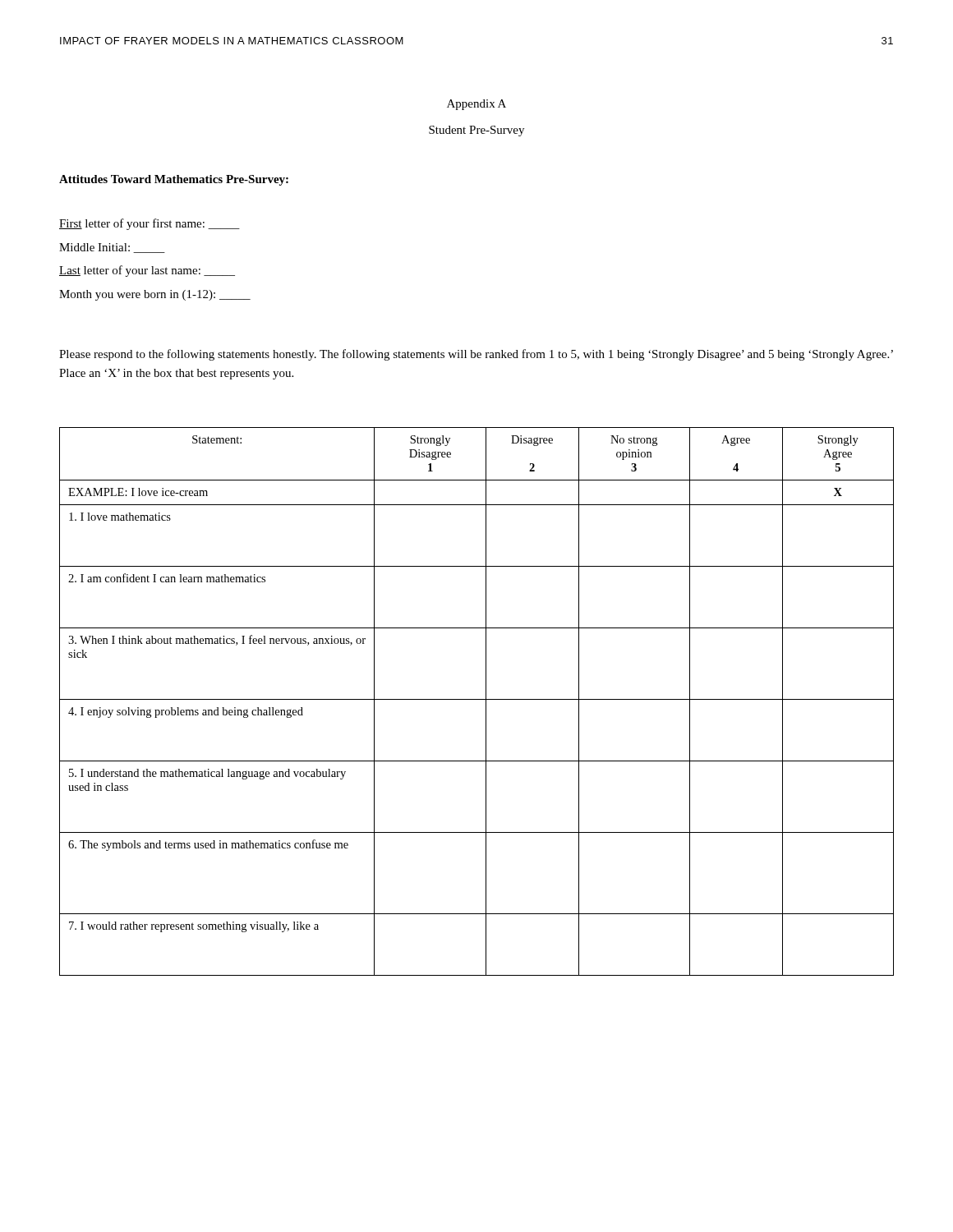This screenshot has width=953, height=1232.
Task: Navigate to the region starting "Appendix A"
Action: 476,103
